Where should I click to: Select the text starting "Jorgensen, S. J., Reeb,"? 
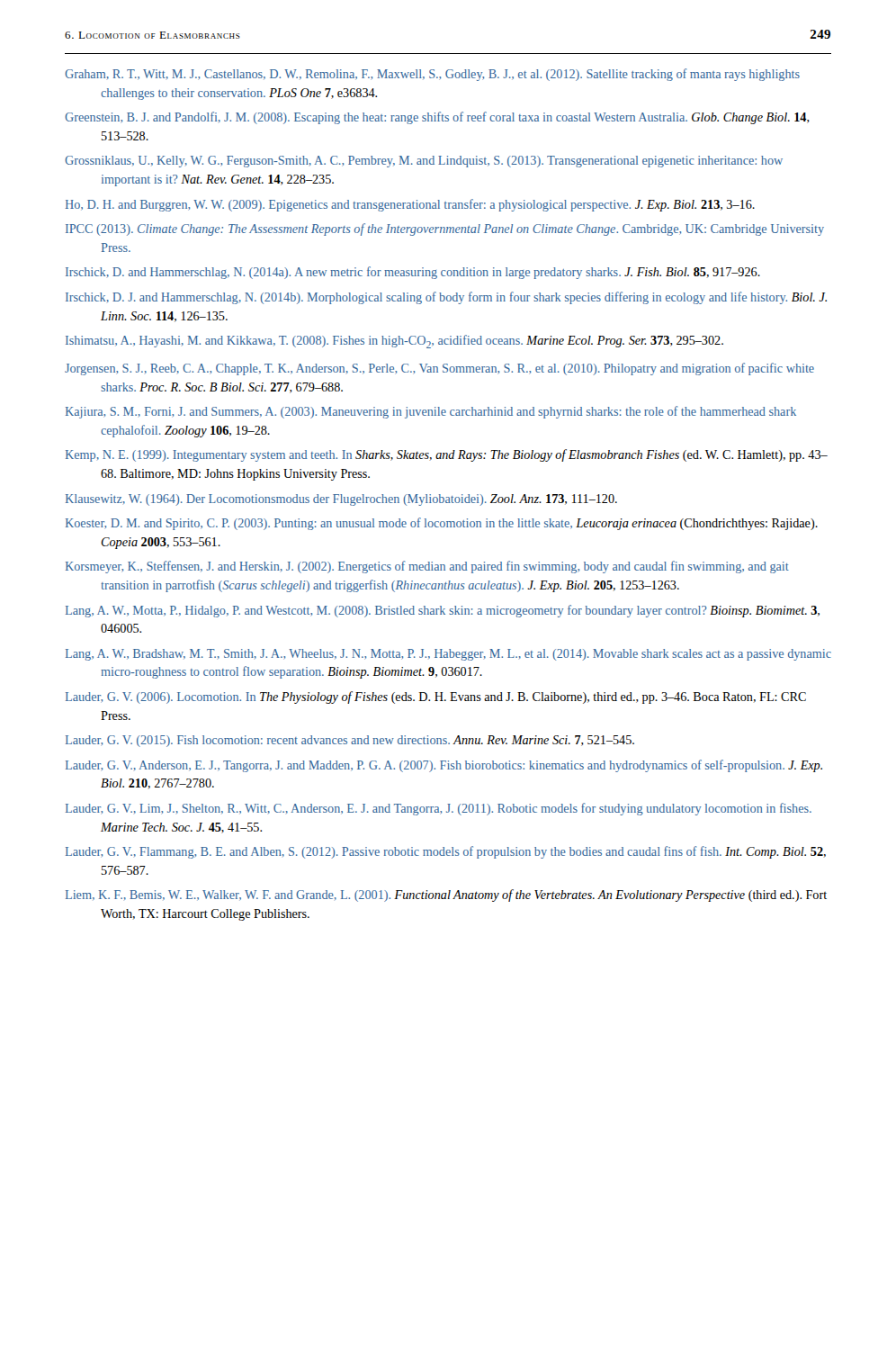pyautogui.click(x=440, y=377)
